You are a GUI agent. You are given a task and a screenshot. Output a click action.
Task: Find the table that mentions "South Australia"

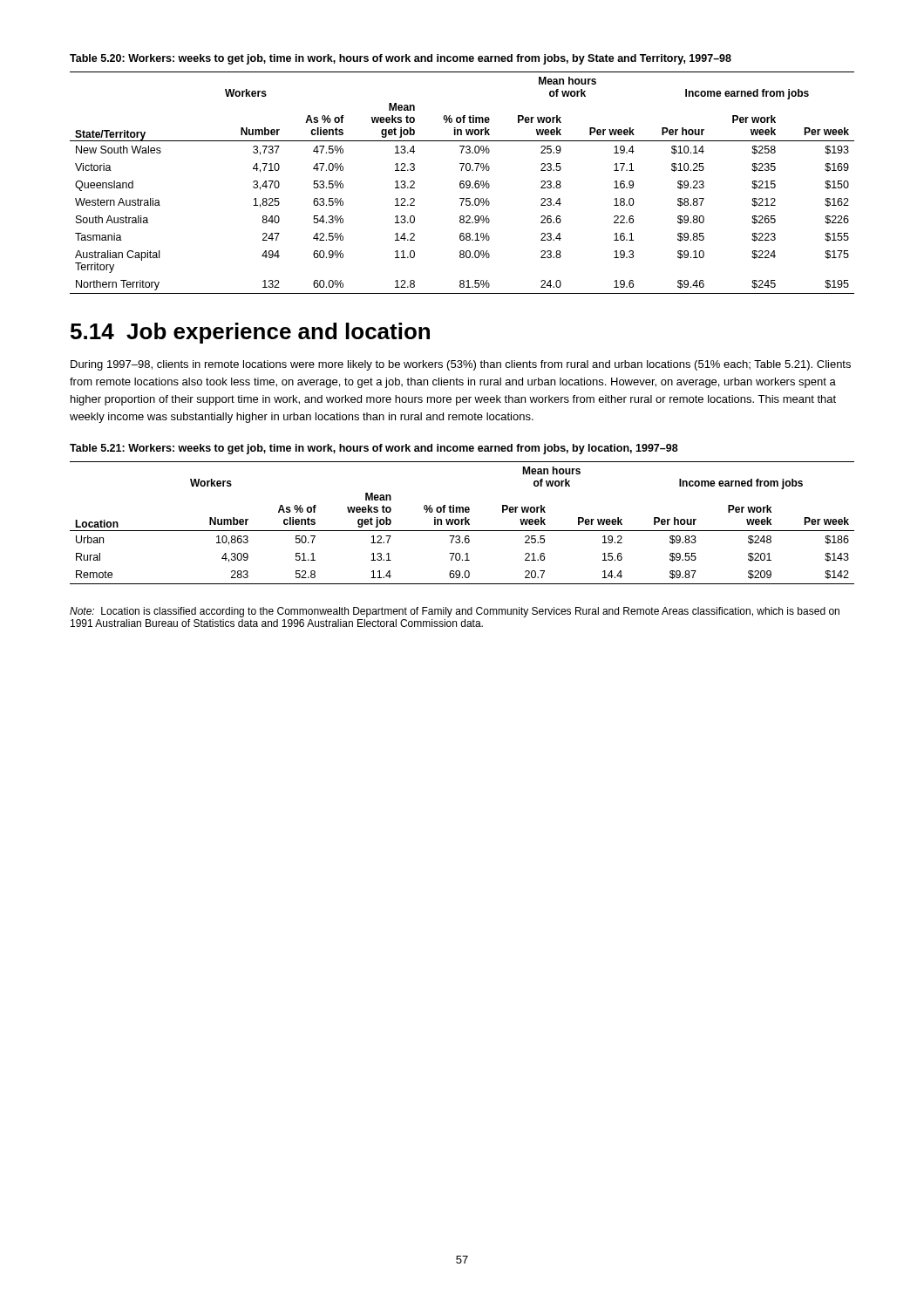click(x=462, y=183)
